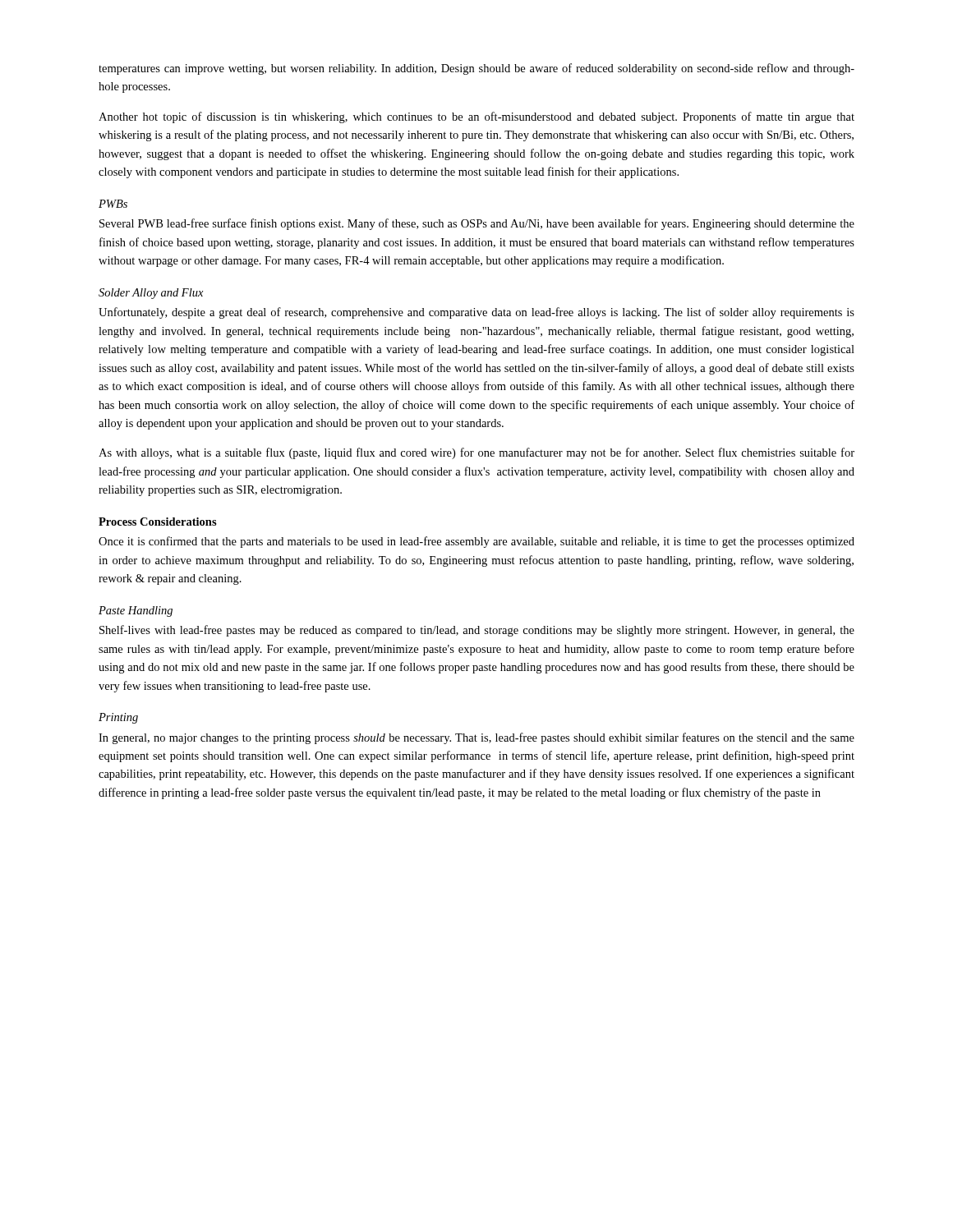Click the passage that begins "As with alloys, what is a"

pos(476,471)
